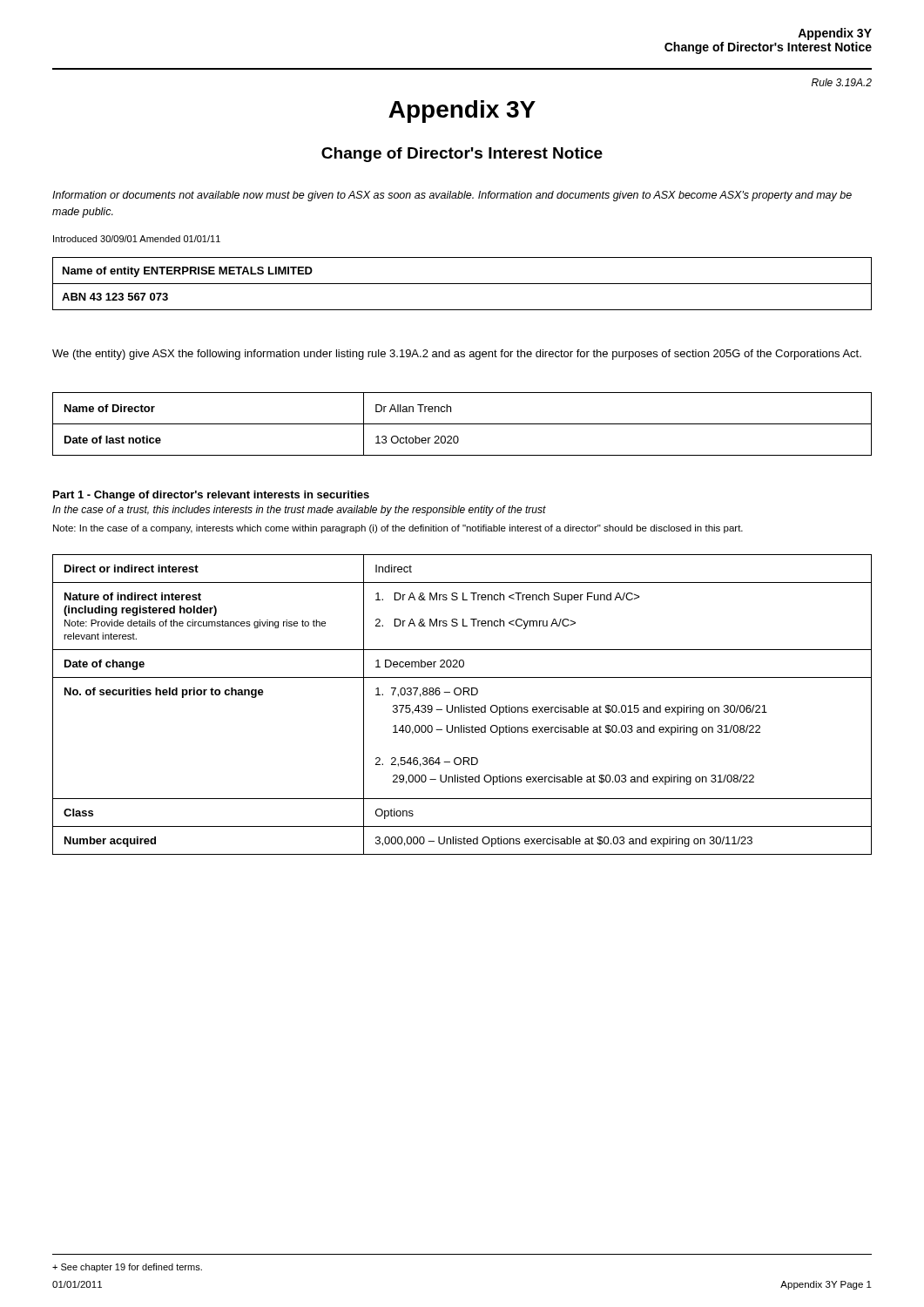924x1307 pixels.
Task: Where is the section header that starts "Part 1 - Change"?
Action: (462, 511)
